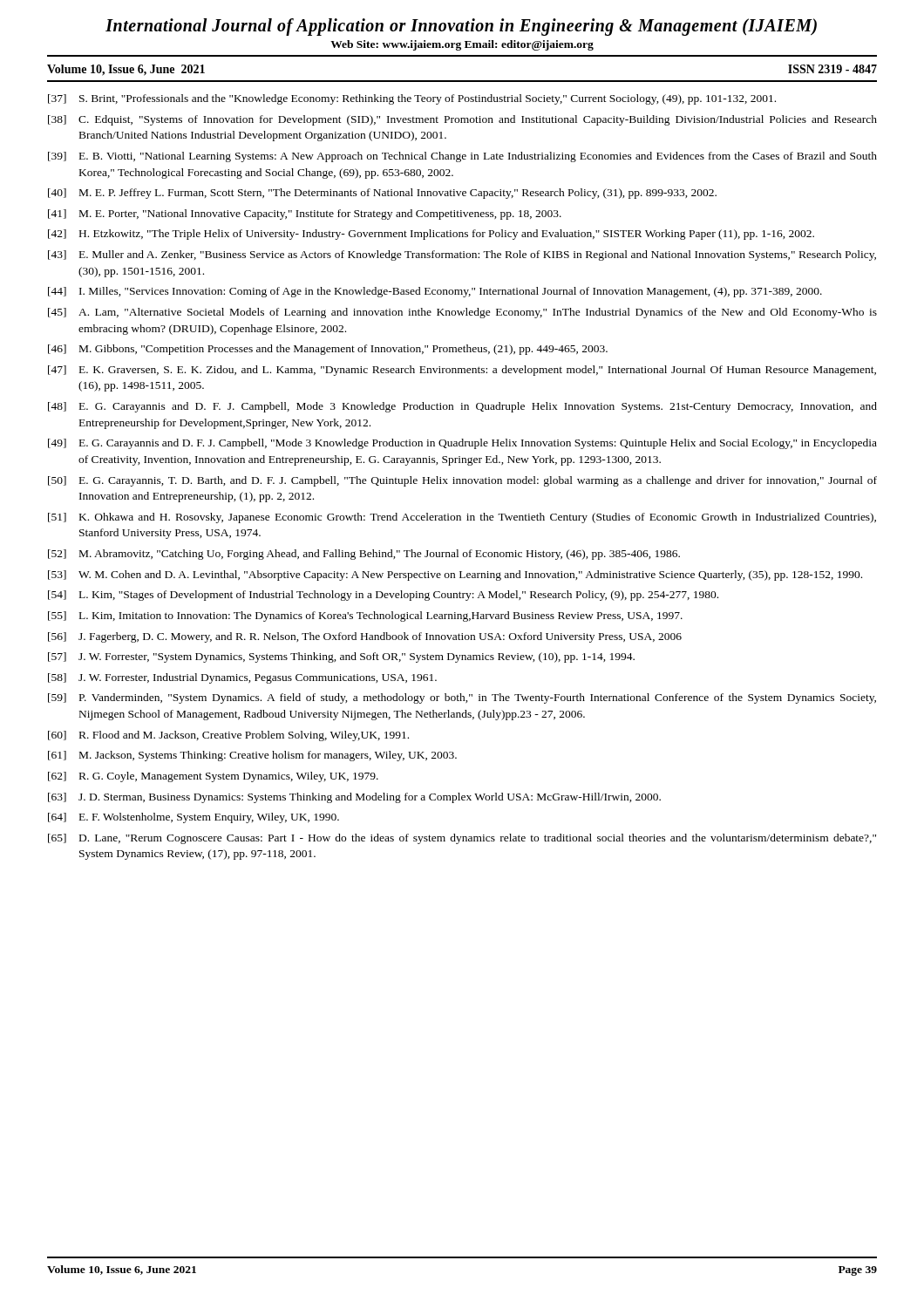Click the passage that begins "[41] M. E. Porter, "National Innovative"

tap(462, 214)
